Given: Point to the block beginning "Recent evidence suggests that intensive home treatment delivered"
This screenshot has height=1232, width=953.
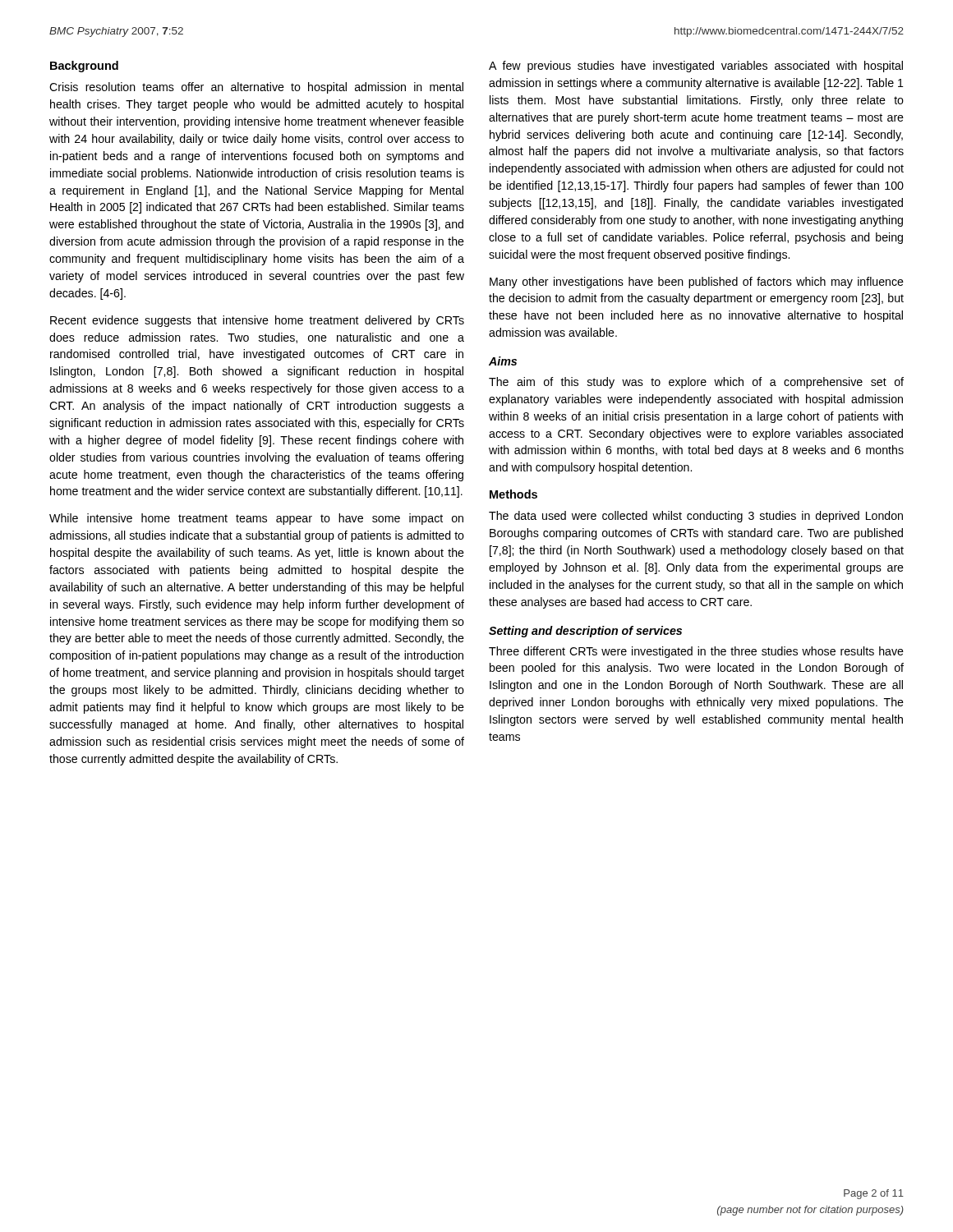Looking at the screenshot, I should (x=257, y=406).
